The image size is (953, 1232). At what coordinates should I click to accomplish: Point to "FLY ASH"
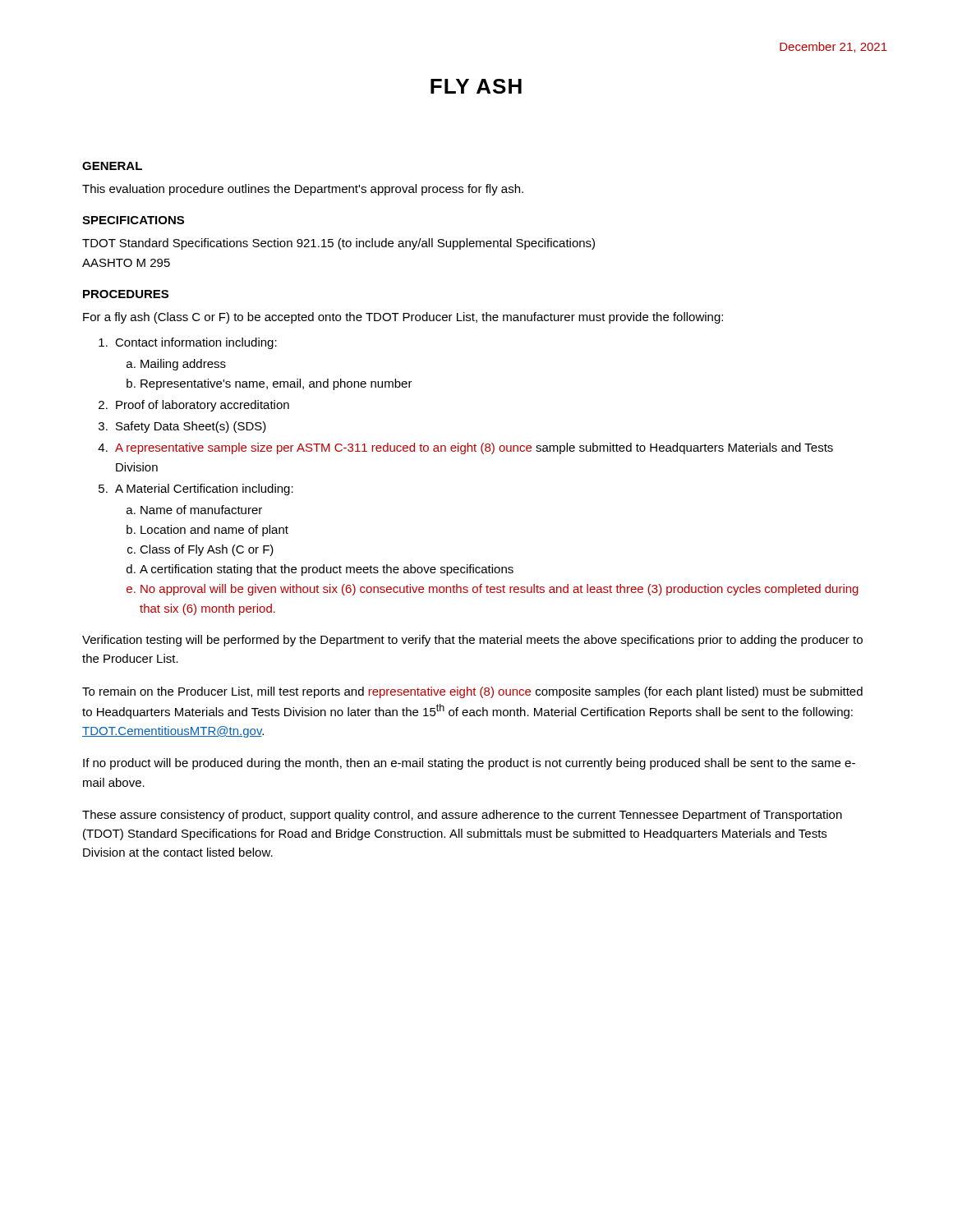click(476, 87)
